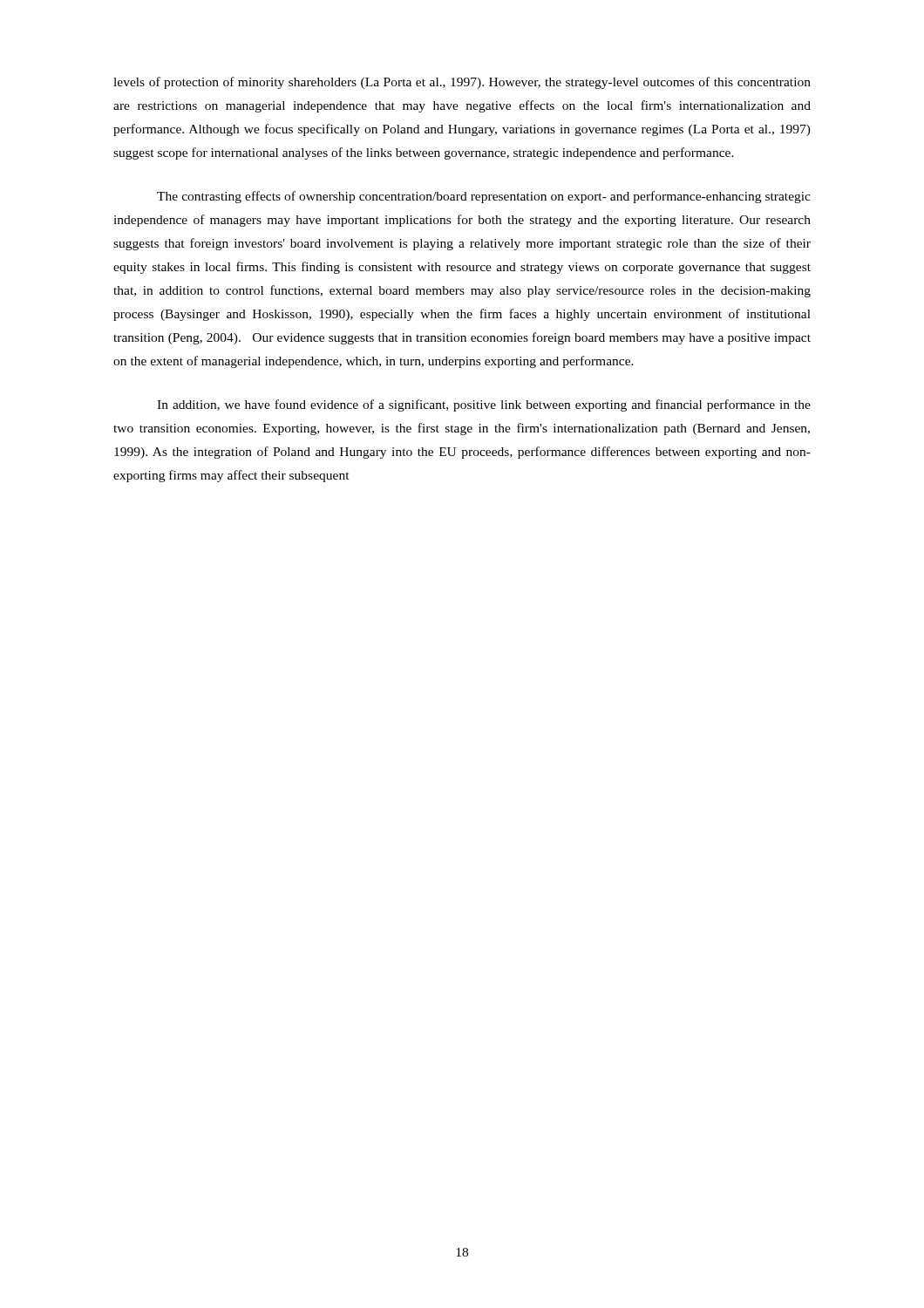Find the block on this page that starts "levels of protection of minority"
The image size is (924, 1308).
tap(462, 117)
